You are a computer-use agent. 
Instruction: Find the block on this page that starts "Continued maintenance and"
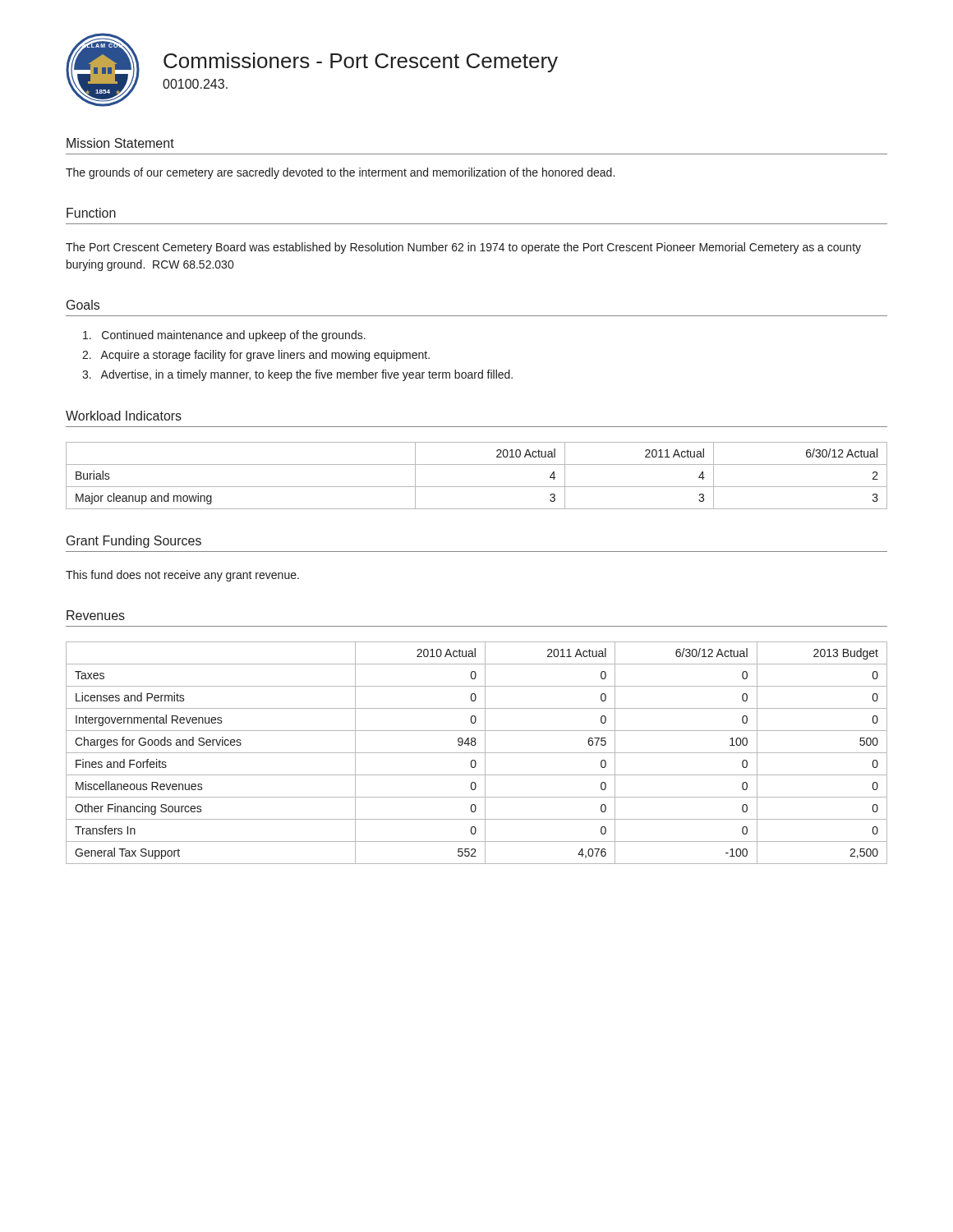224,335
